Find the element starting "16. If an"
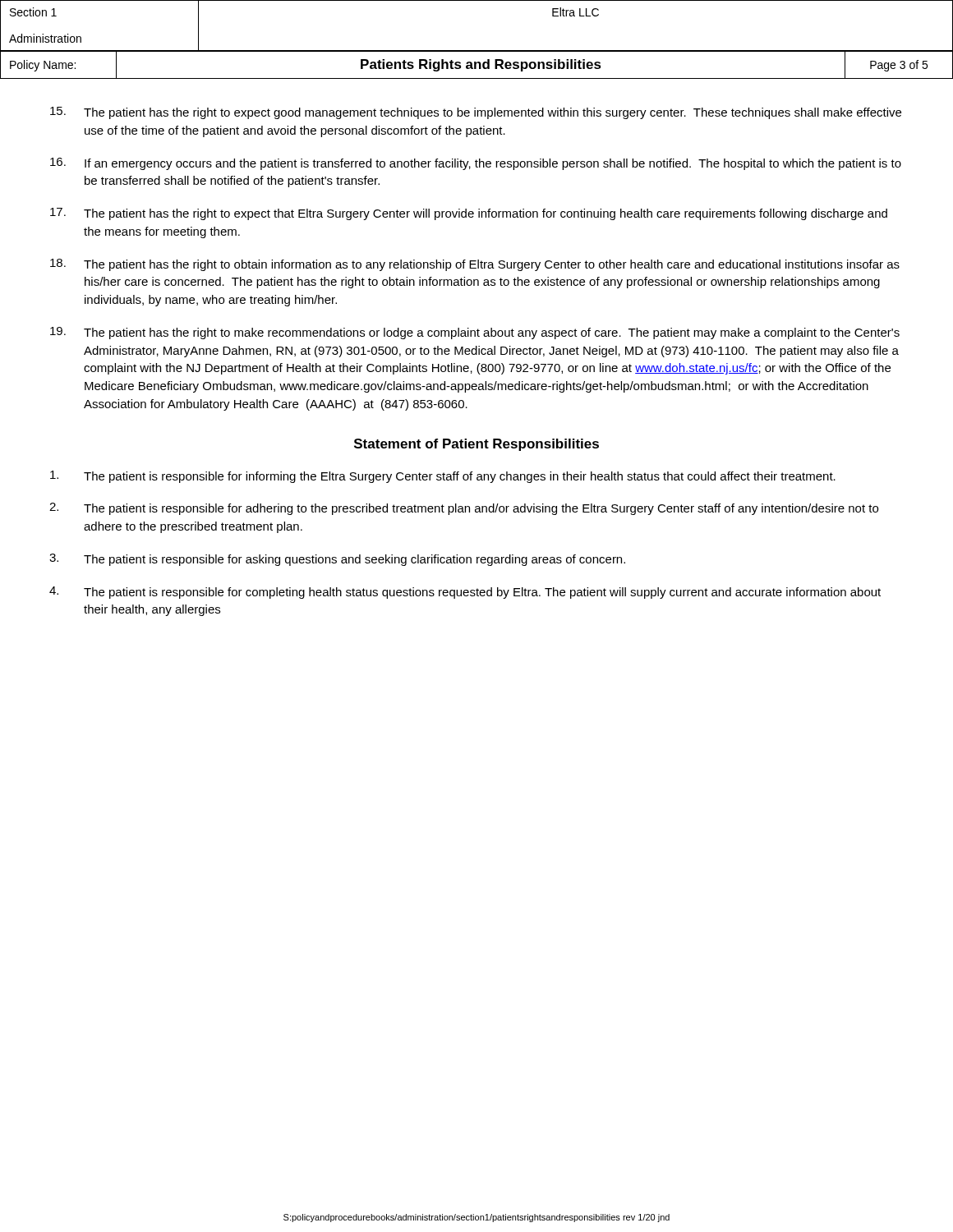 476,172
